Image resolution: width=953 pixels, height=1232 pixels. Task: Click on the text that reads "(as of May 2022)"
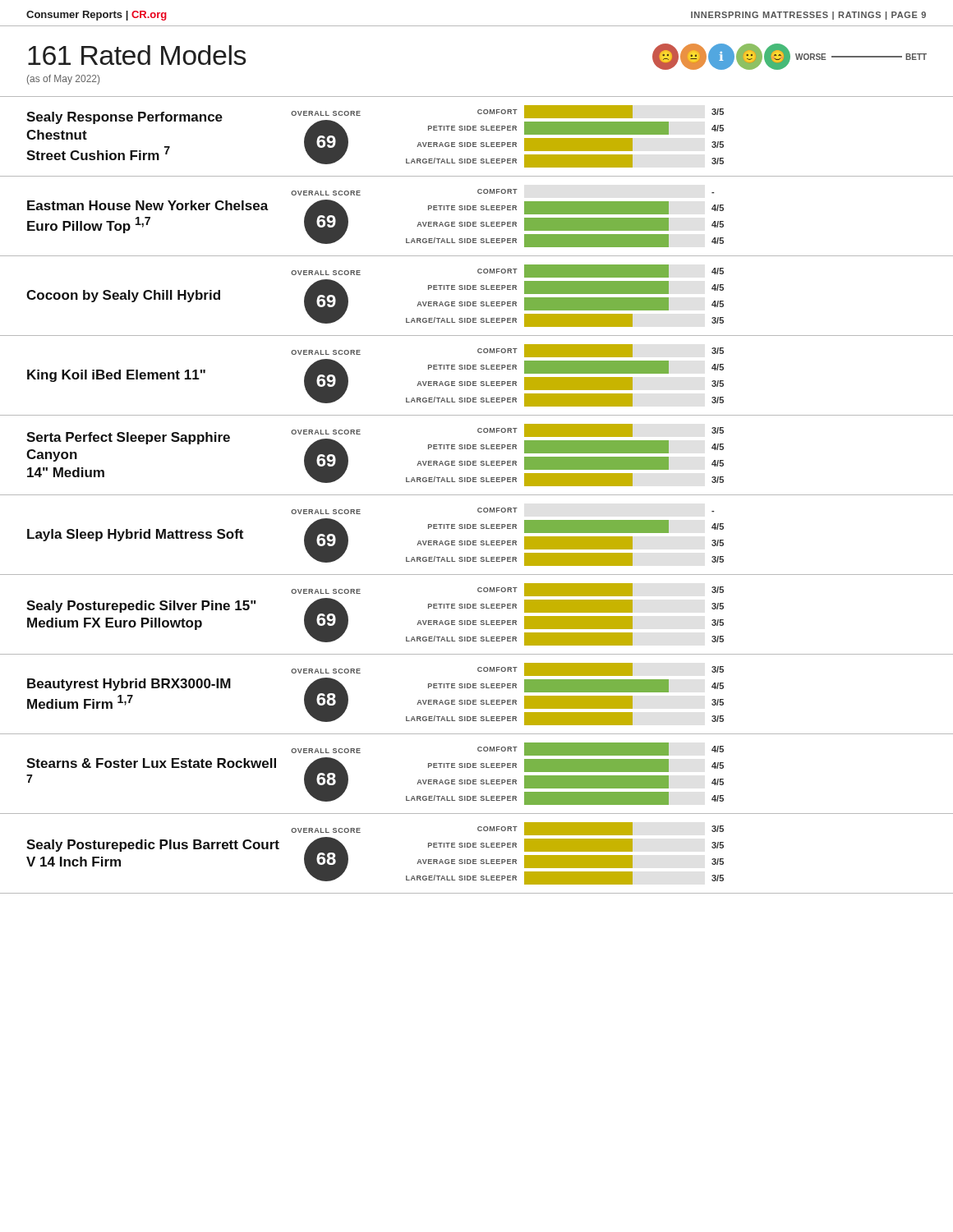[x=63, y=79]
